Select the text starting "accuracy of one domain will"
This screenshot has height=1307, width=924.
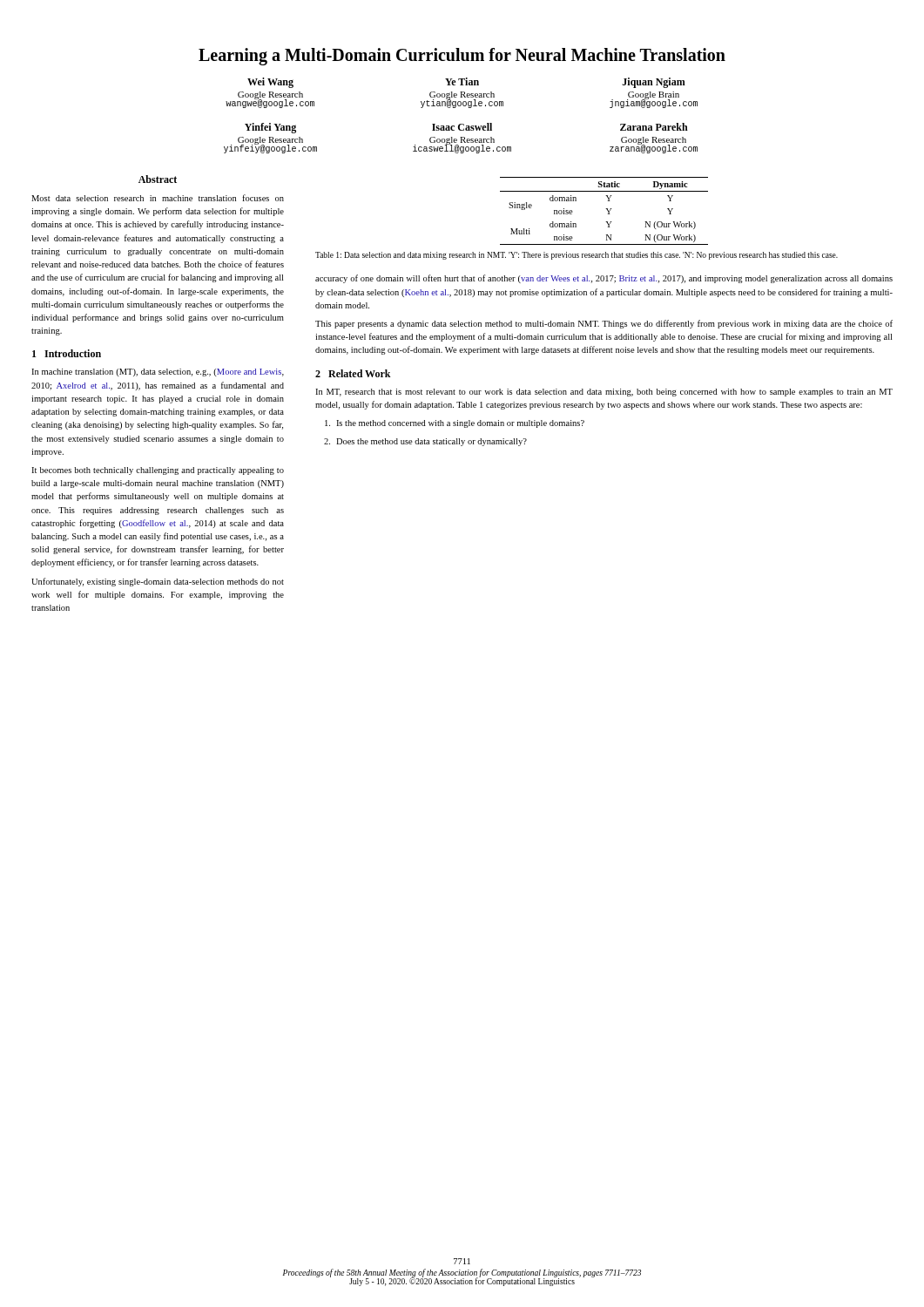point(604,292)
